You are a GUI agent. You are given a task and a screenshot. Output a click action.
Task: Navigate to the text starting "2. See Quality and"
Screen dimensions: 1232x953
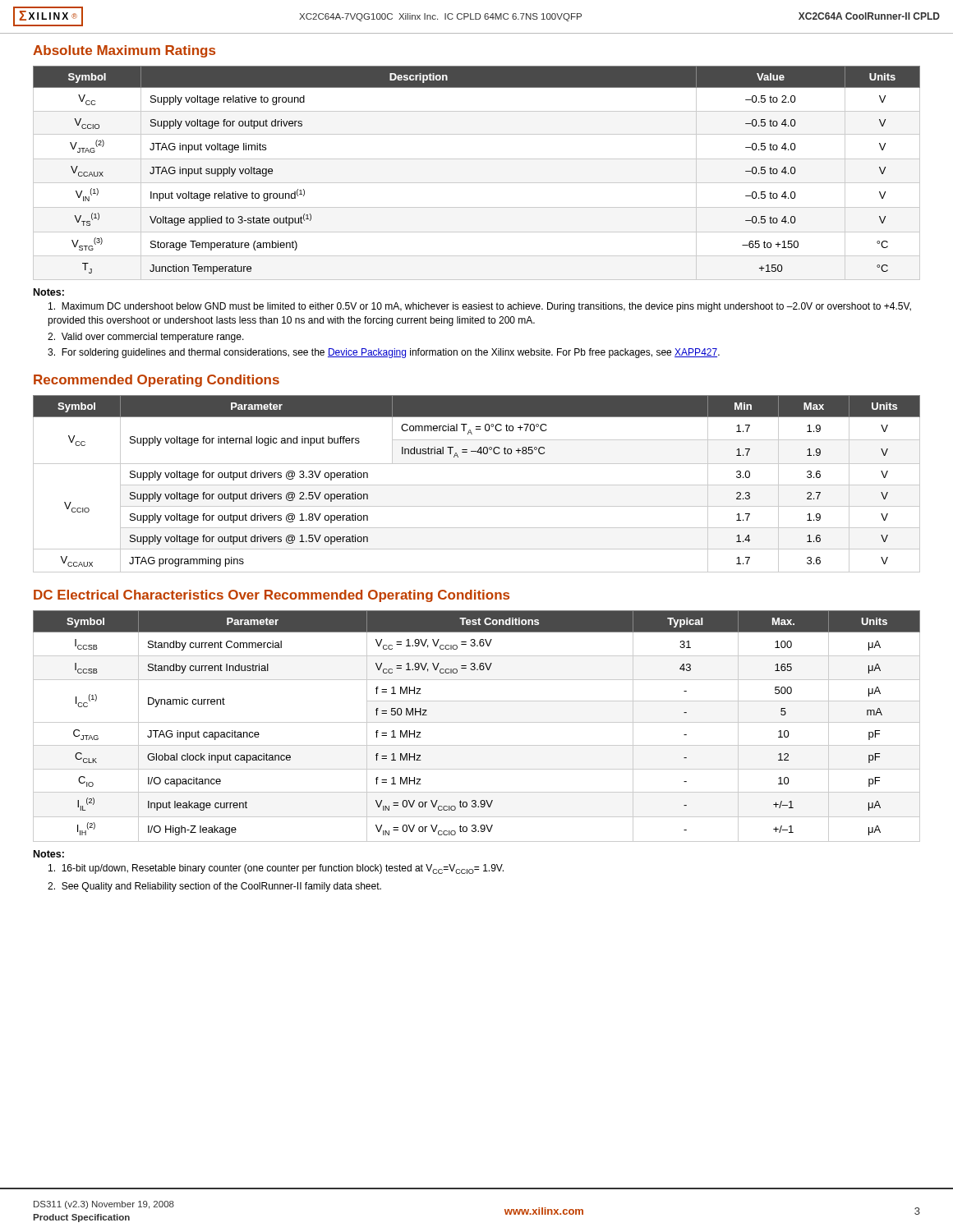pos(215,886)
